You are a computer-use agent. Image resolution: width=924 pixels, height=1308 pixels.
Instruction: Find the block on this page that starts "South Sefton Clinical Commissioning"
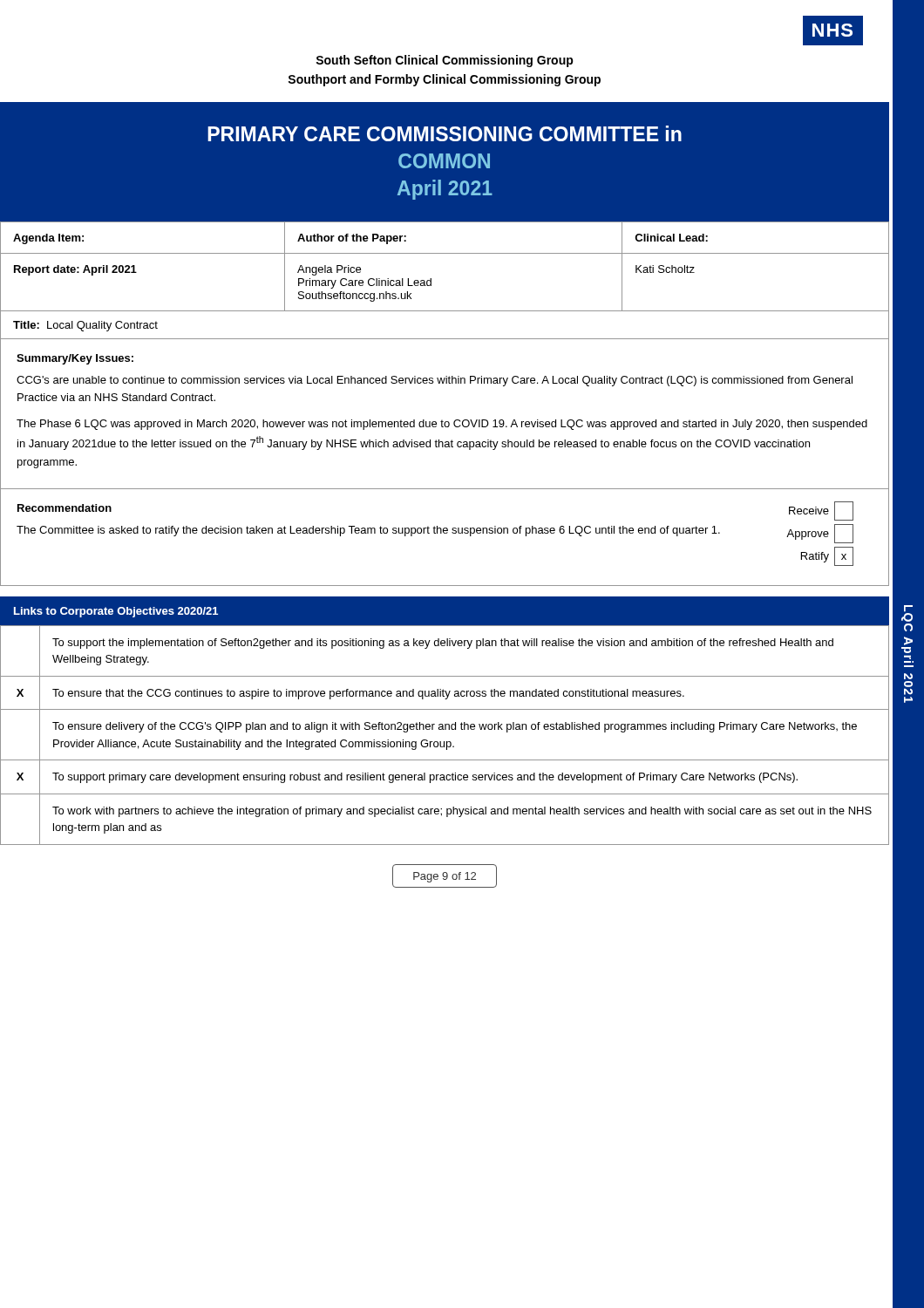coord(445,70)
